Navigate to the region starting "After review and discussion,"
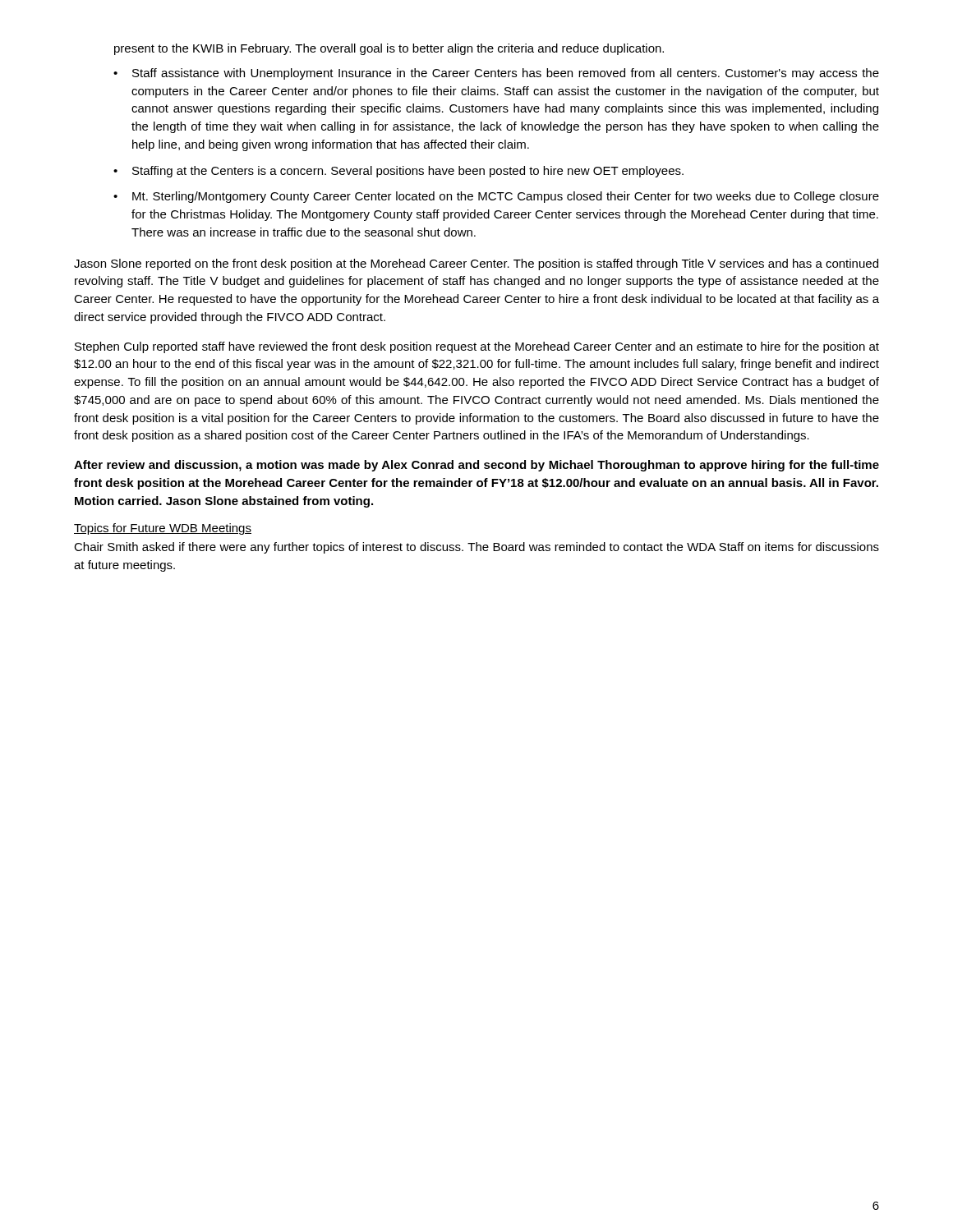Screen dimensions: 1232x953 tap(476, 482)
